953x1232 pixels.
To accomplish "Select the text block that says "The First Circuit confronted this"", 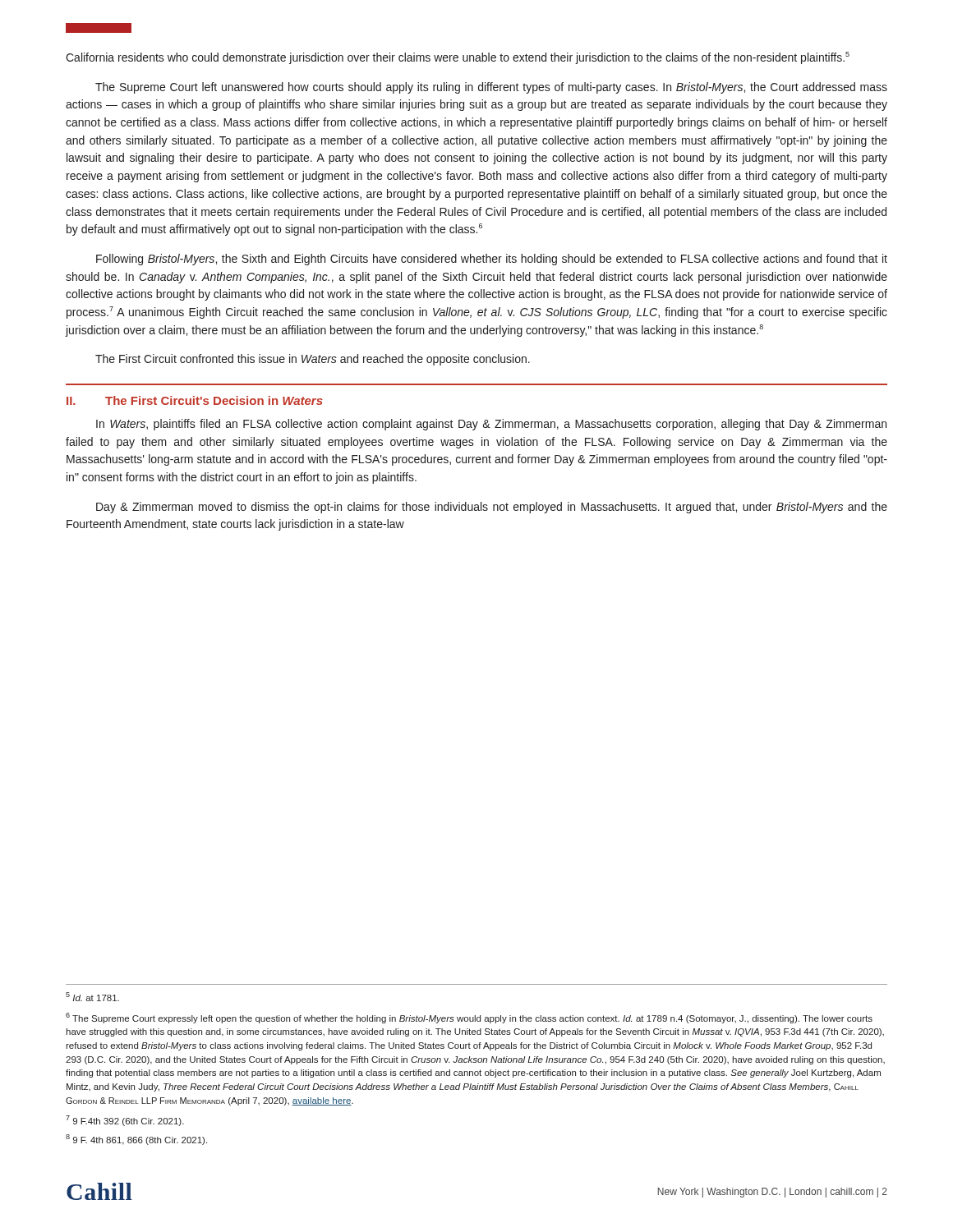I will [313, 359].
